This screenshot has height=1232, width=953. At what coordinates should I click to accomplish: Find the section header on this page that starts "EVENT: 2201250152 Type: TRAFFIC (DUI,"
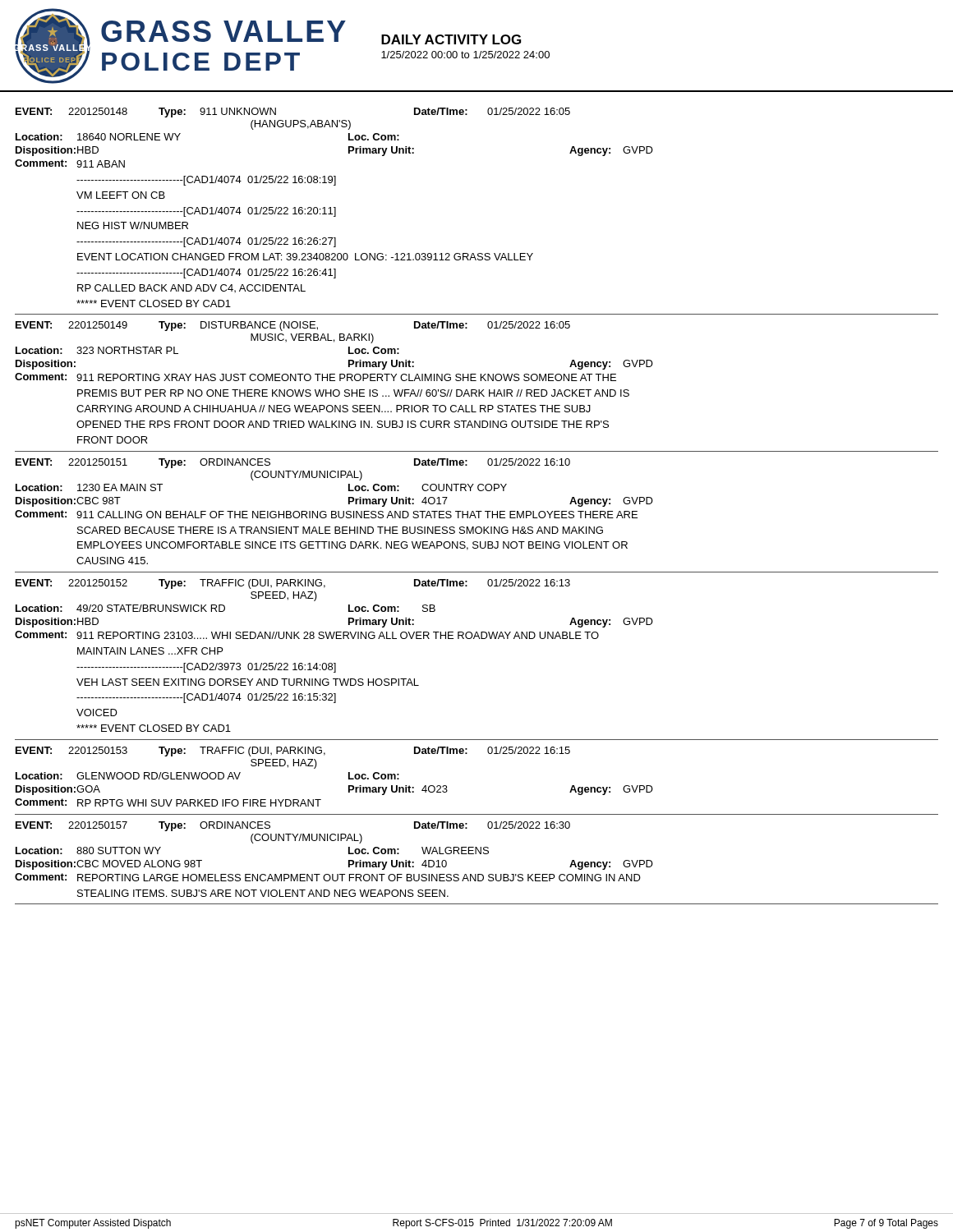click(x=293, y=589)
